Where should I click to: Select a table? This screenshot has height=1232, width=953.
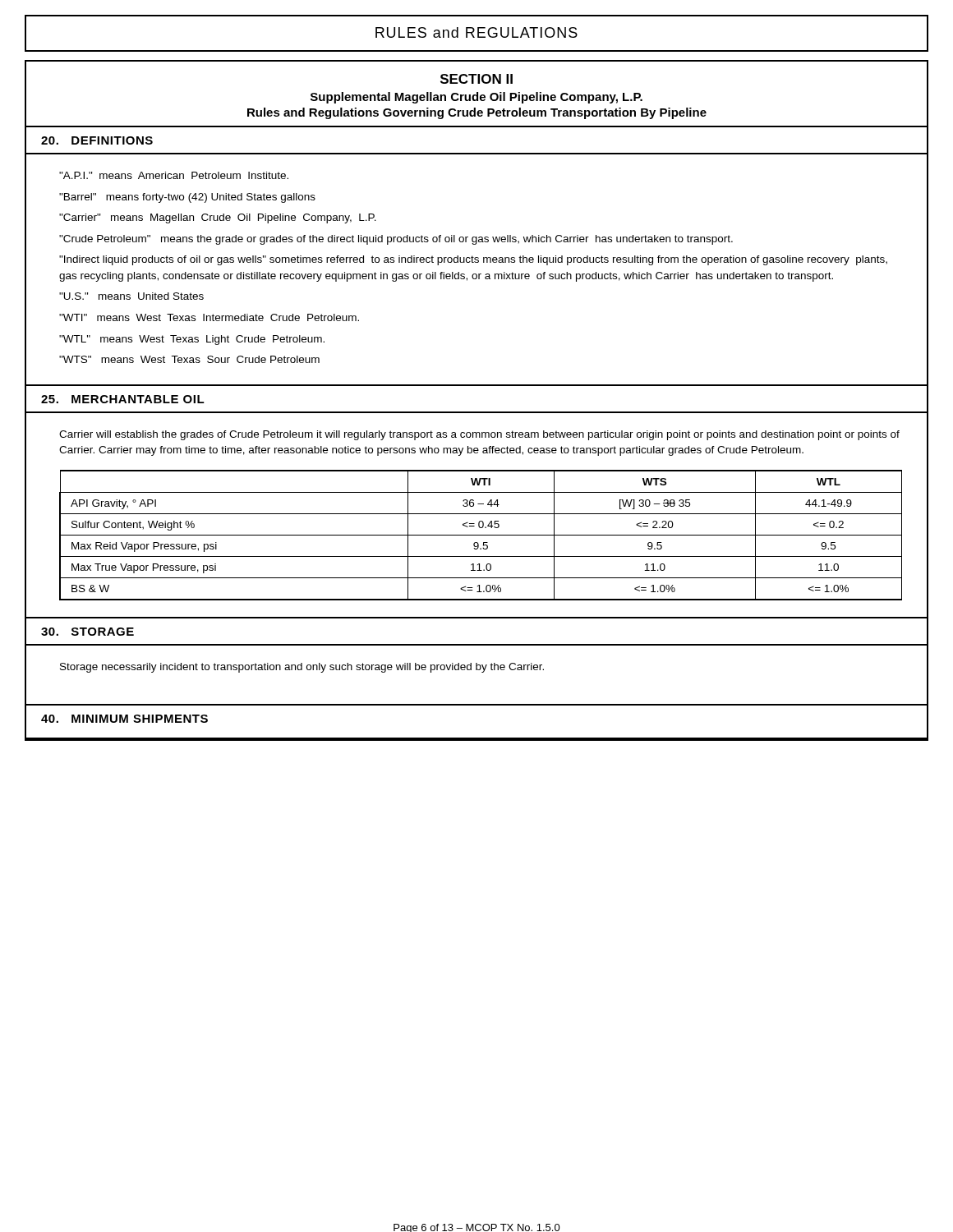coord(481,535)
